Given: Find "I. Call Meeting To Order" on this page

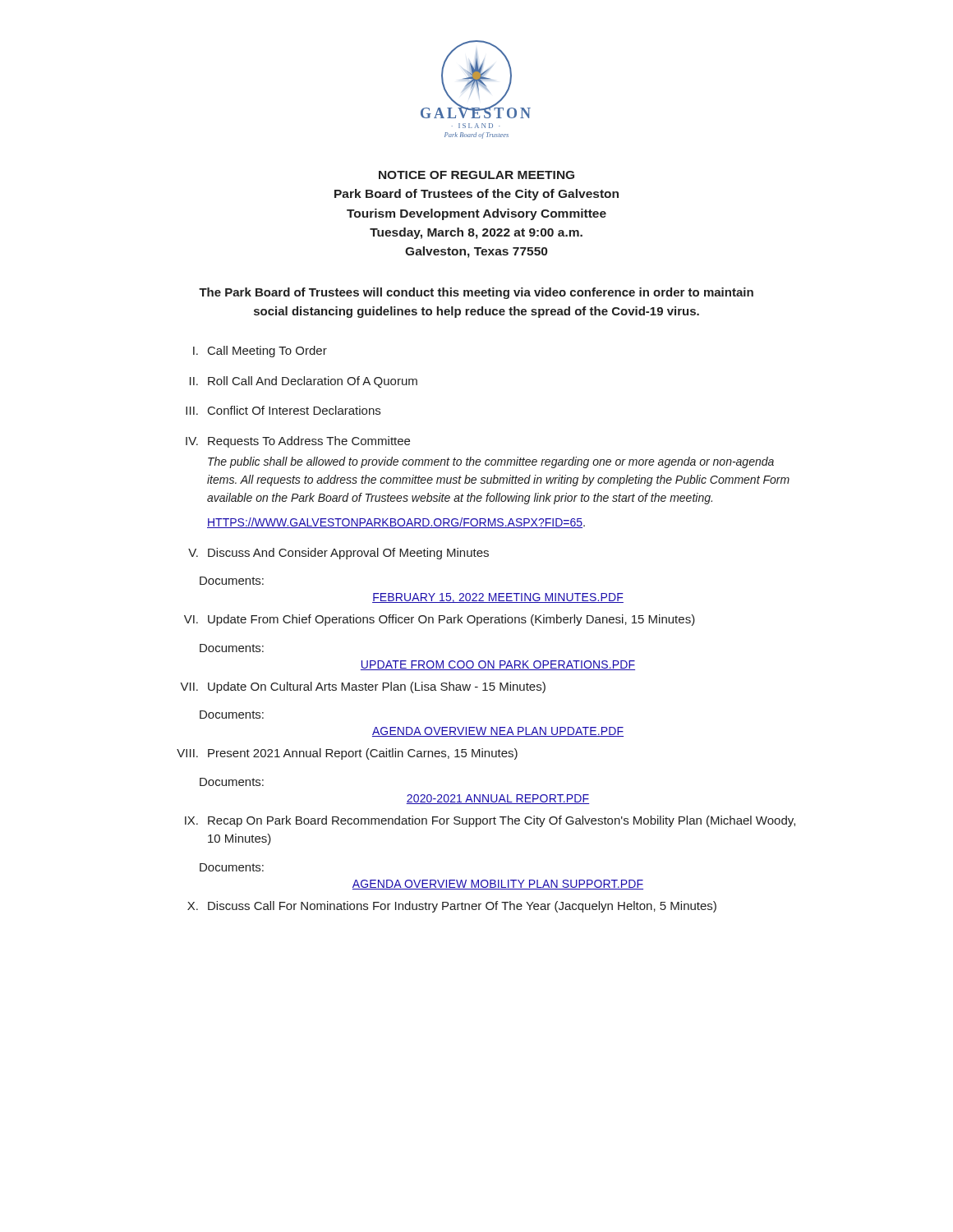Looking at the screenshot, I should coord(260,352).
